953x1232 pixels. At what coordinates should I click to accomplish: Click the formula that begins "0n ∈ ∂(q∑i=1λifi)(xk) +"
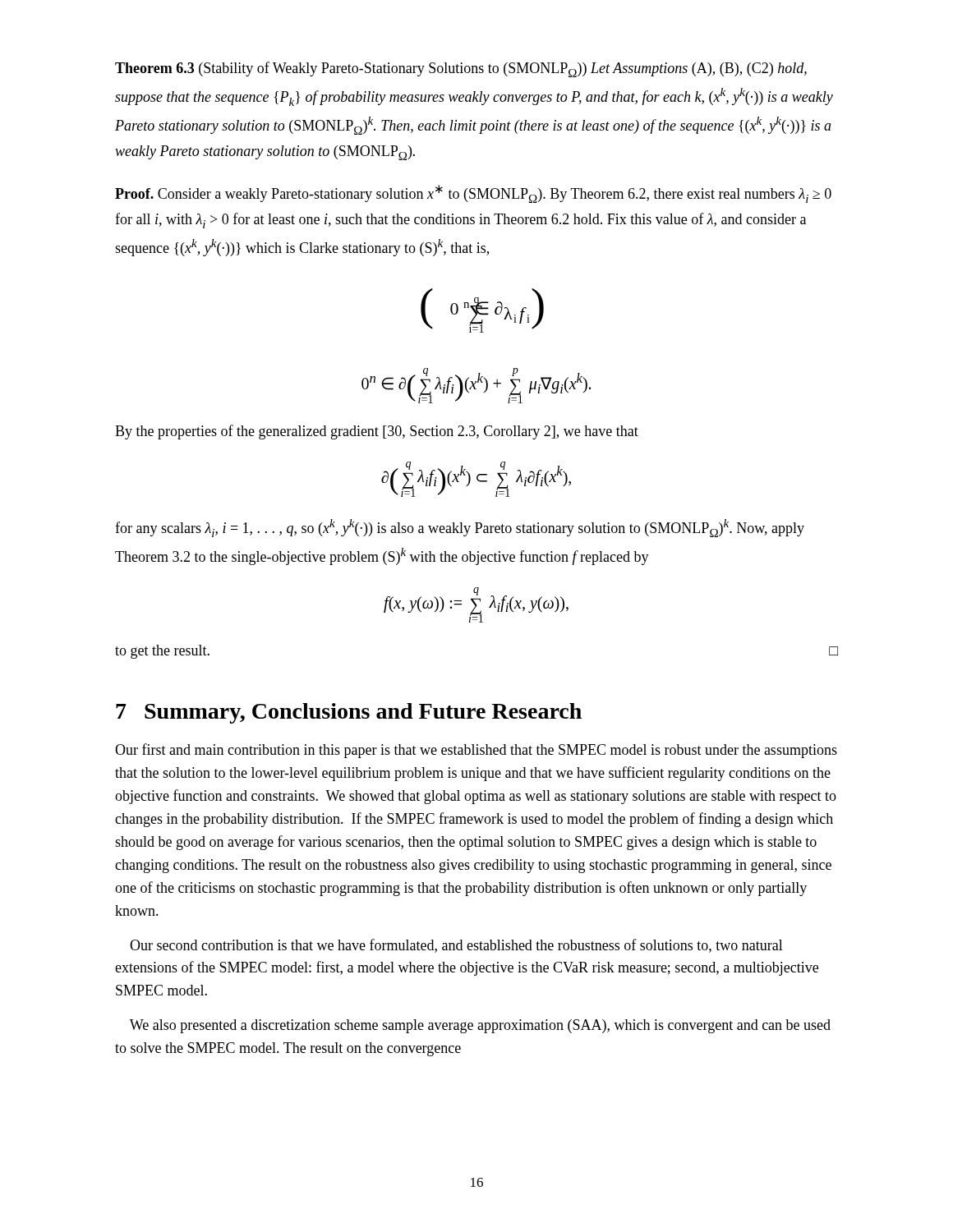click(x=476, y=385)
